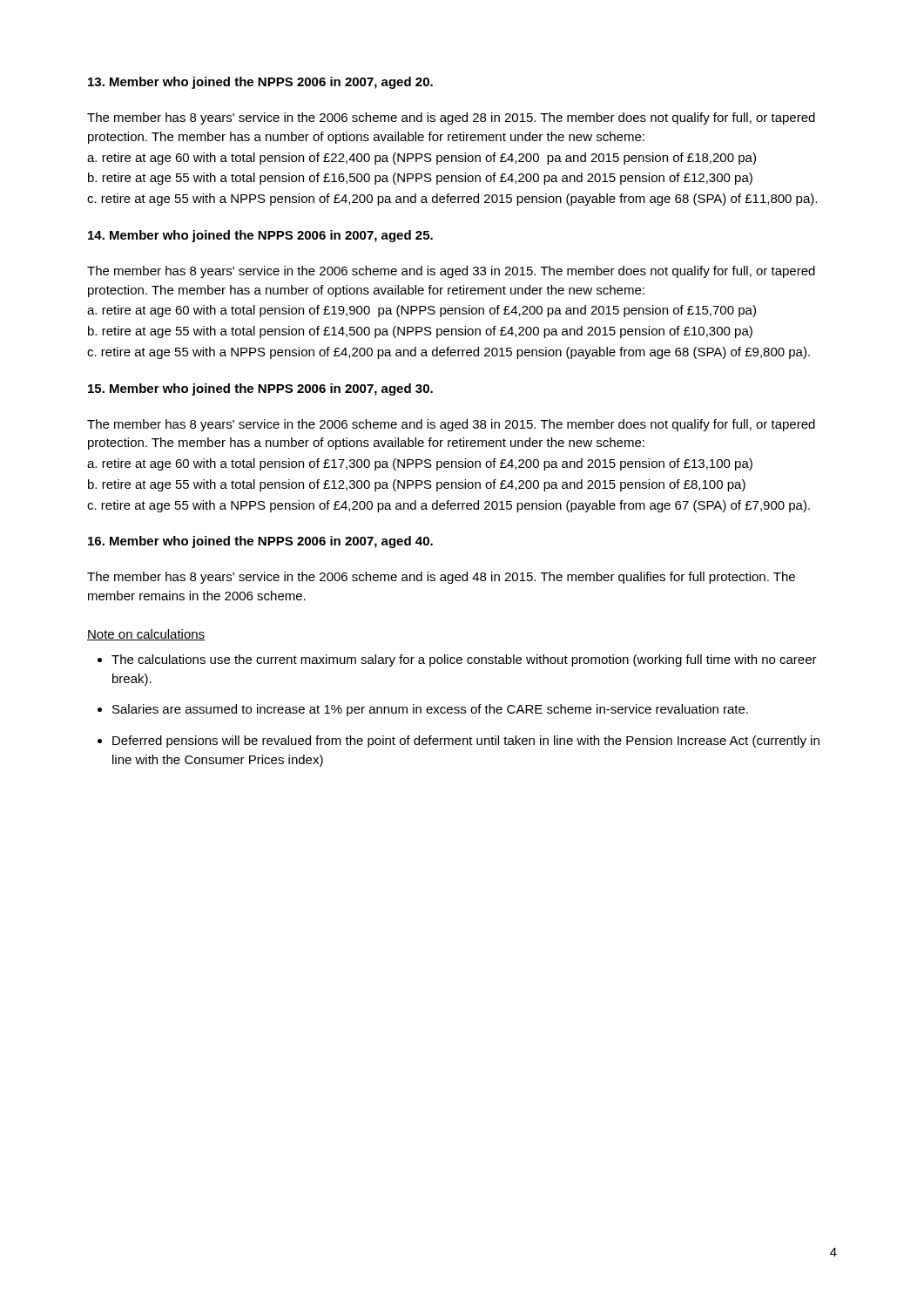Screen dimensions: 1307x924
Task: Select the text starting "15. Member who joined the NPPS 2006"
Action: [260, 389]
